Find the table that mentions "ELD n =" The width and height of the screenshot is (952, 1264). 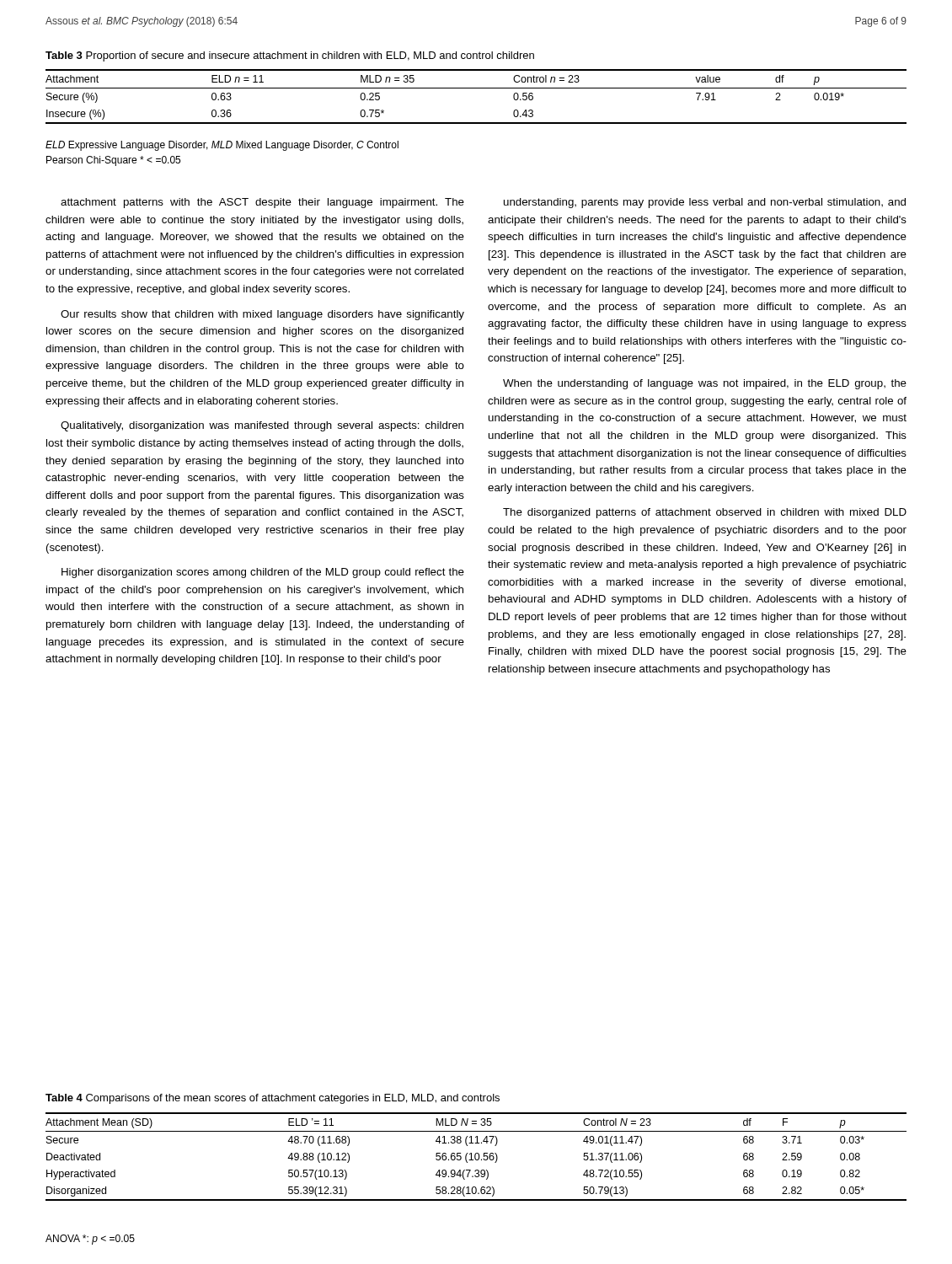coord(476,97)
